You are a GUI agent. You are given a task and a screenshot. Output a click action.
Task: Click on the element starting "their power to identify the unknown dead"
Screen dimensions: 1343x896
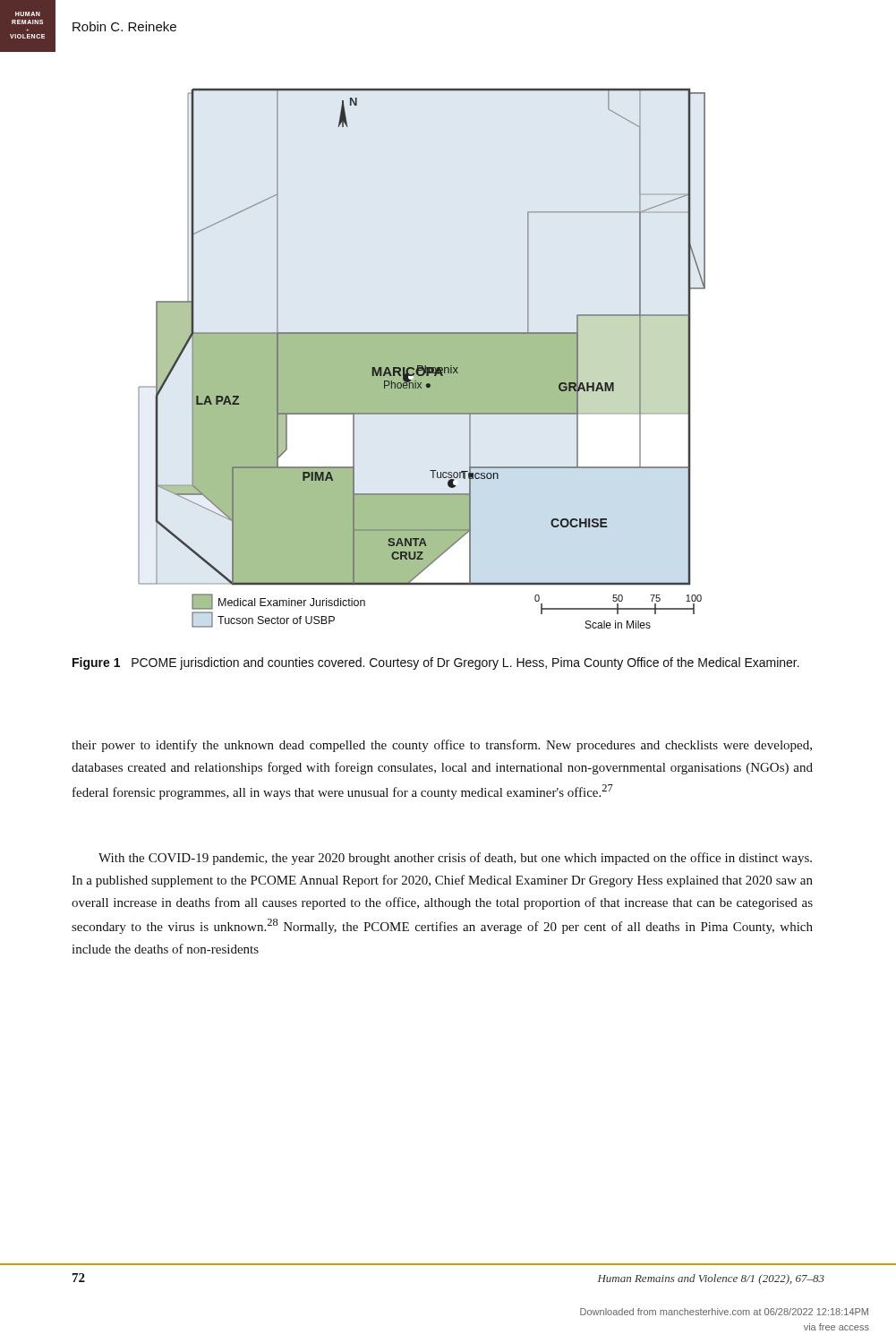(x=442, y=769)
